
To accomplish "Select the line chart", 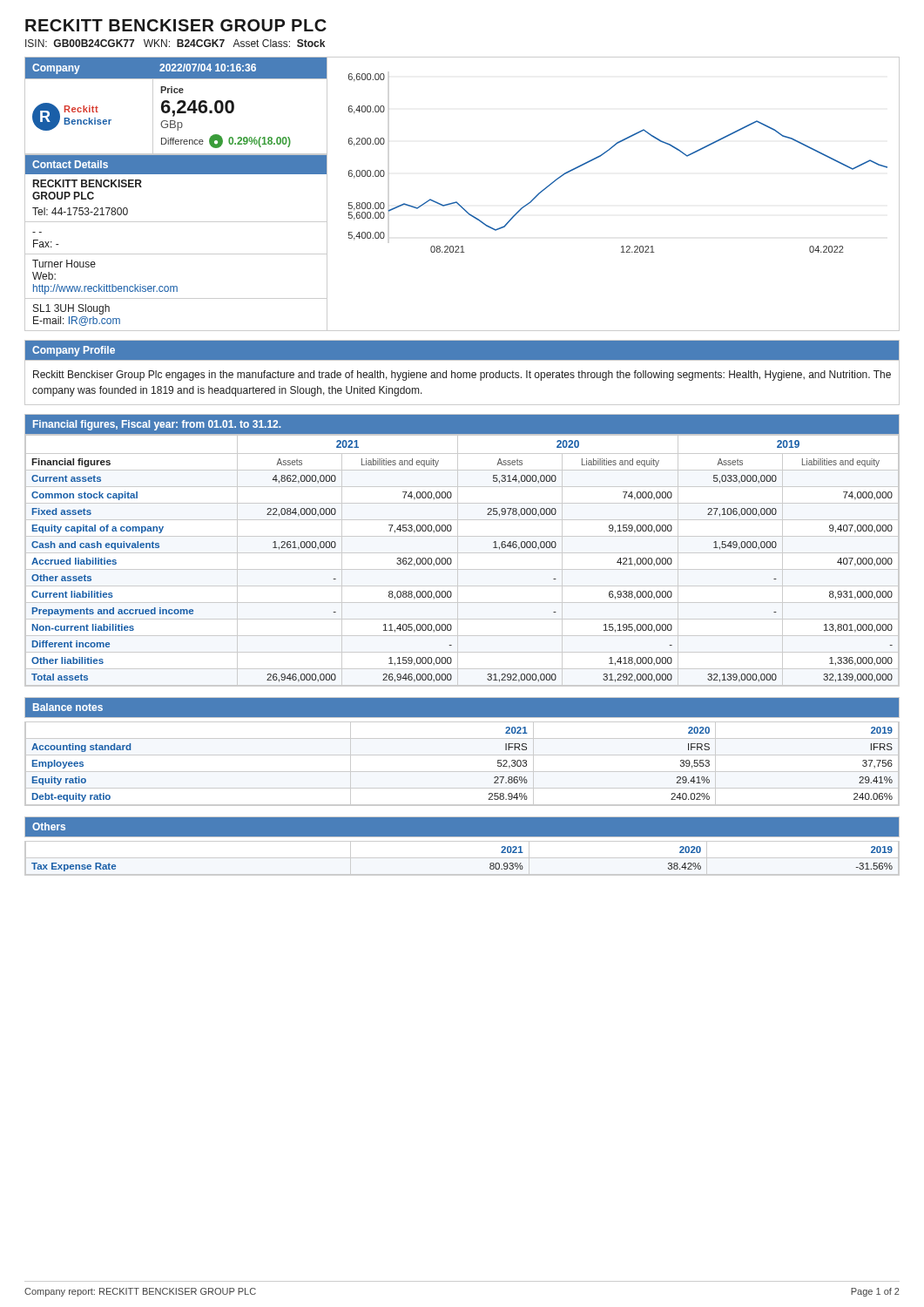I will coord(613,194).
